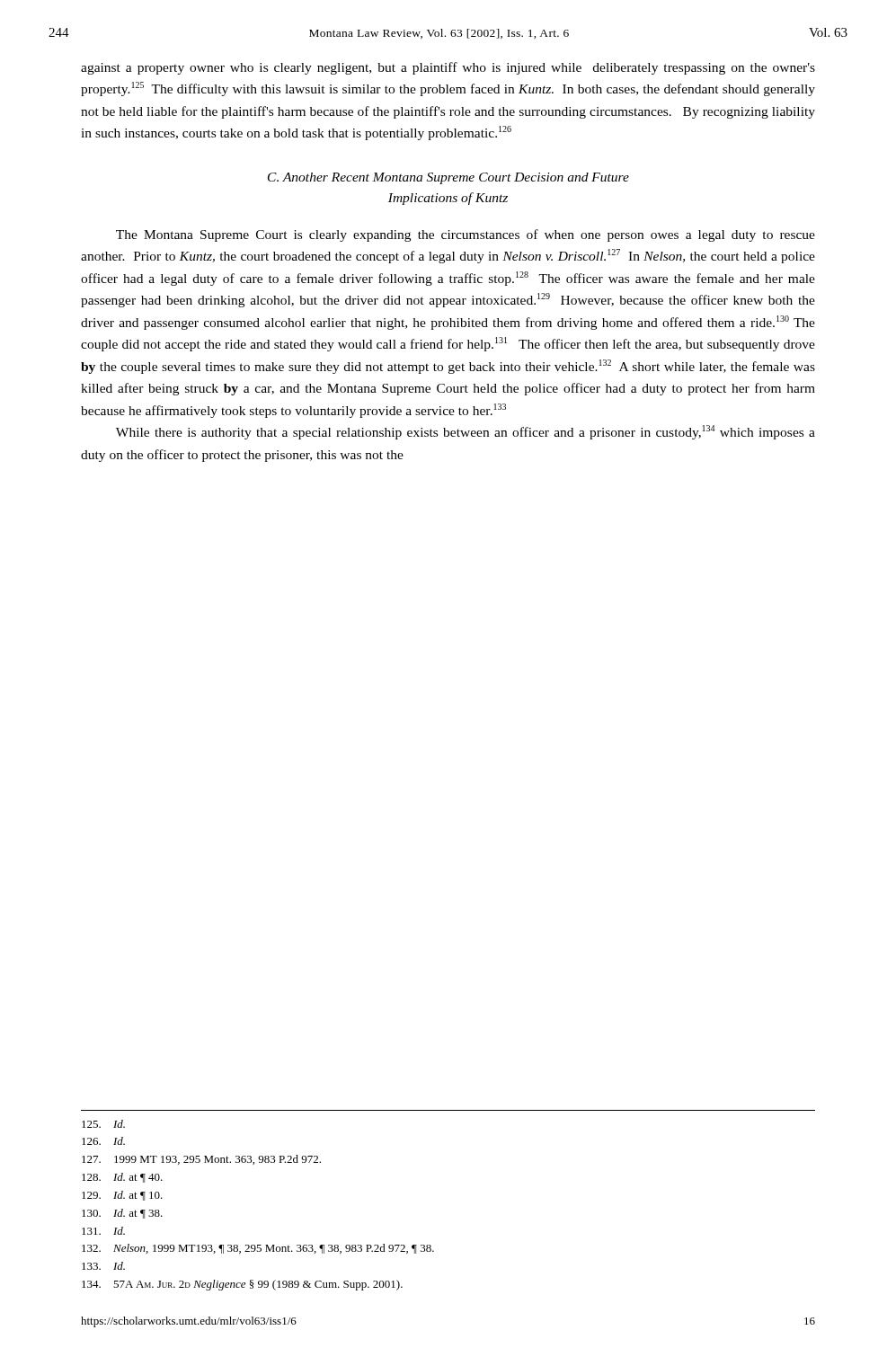This screenshot has width=896, height=1348.
Task: Locate the text block that says "against a property"
Action: pos(448,100)
